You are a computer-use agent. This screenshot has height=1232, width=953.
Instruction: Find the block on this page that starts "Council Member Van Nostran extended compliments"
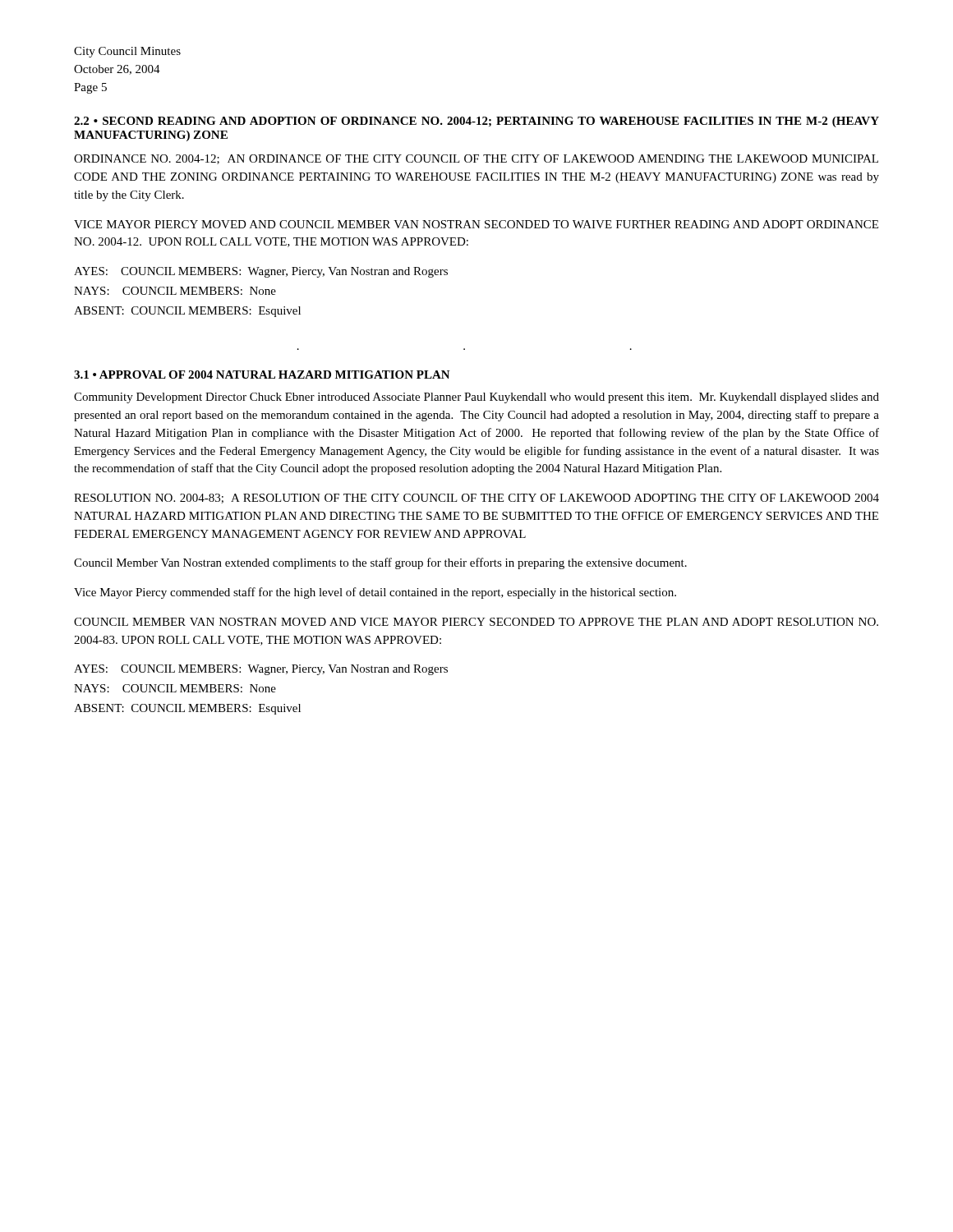click(381, 563)
